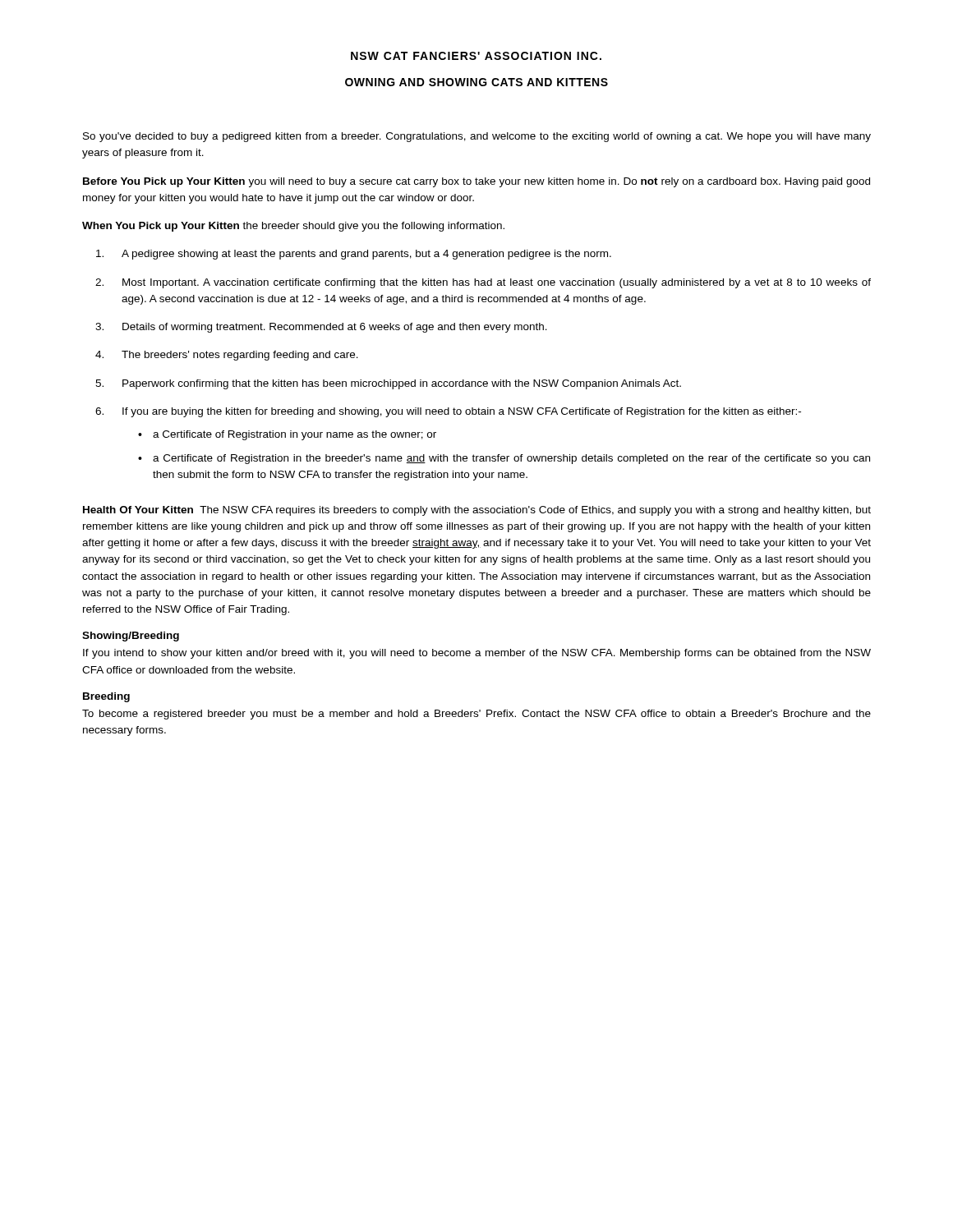This screenshot has width=953, height=1232.
Task: Point to "4. The breeders' notes regarding feeding and care."
Action: tap(227, 356)
